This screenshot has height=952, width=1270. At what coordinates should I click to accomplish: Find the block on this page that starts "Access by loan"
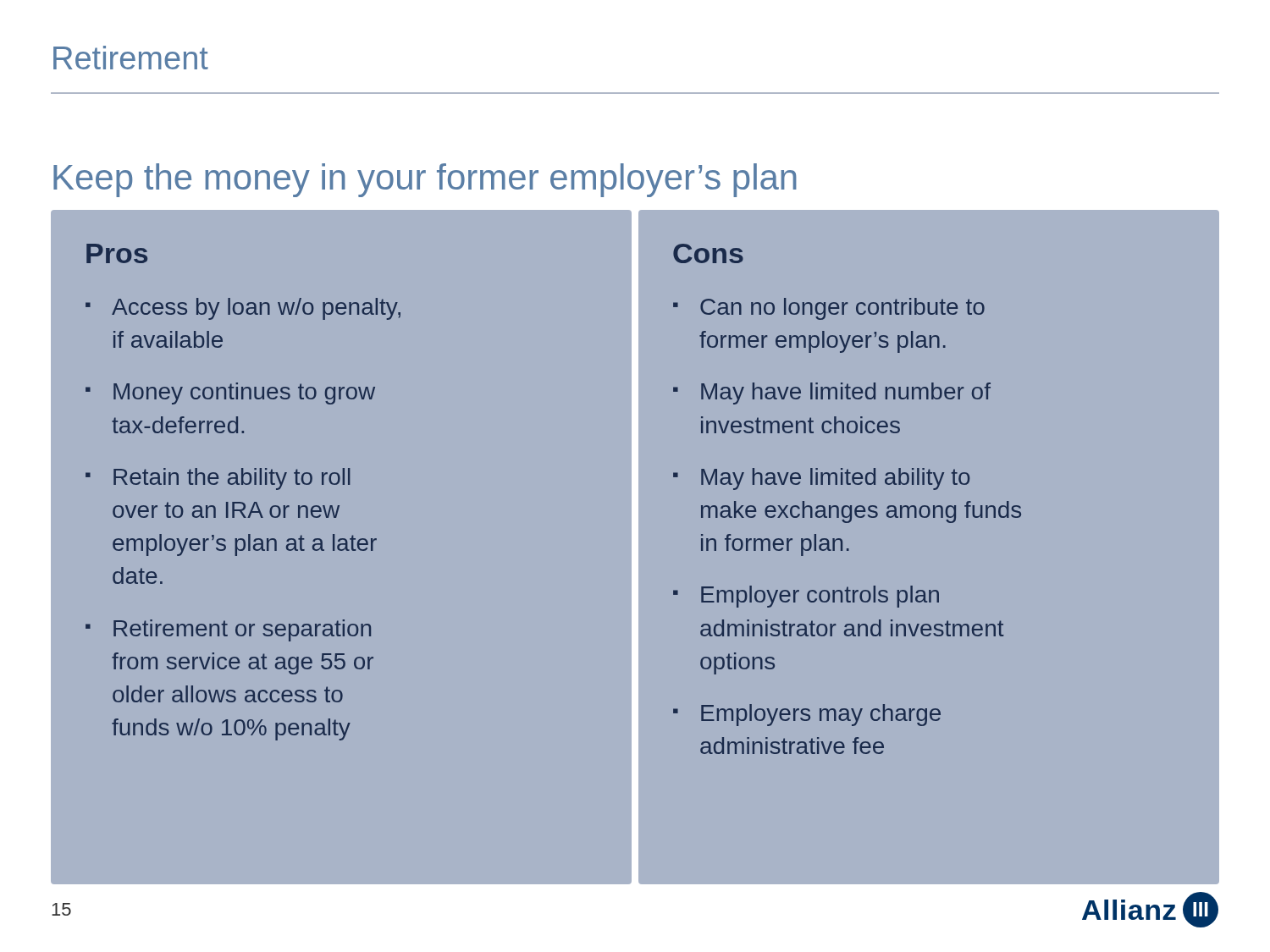coord(257,323)
